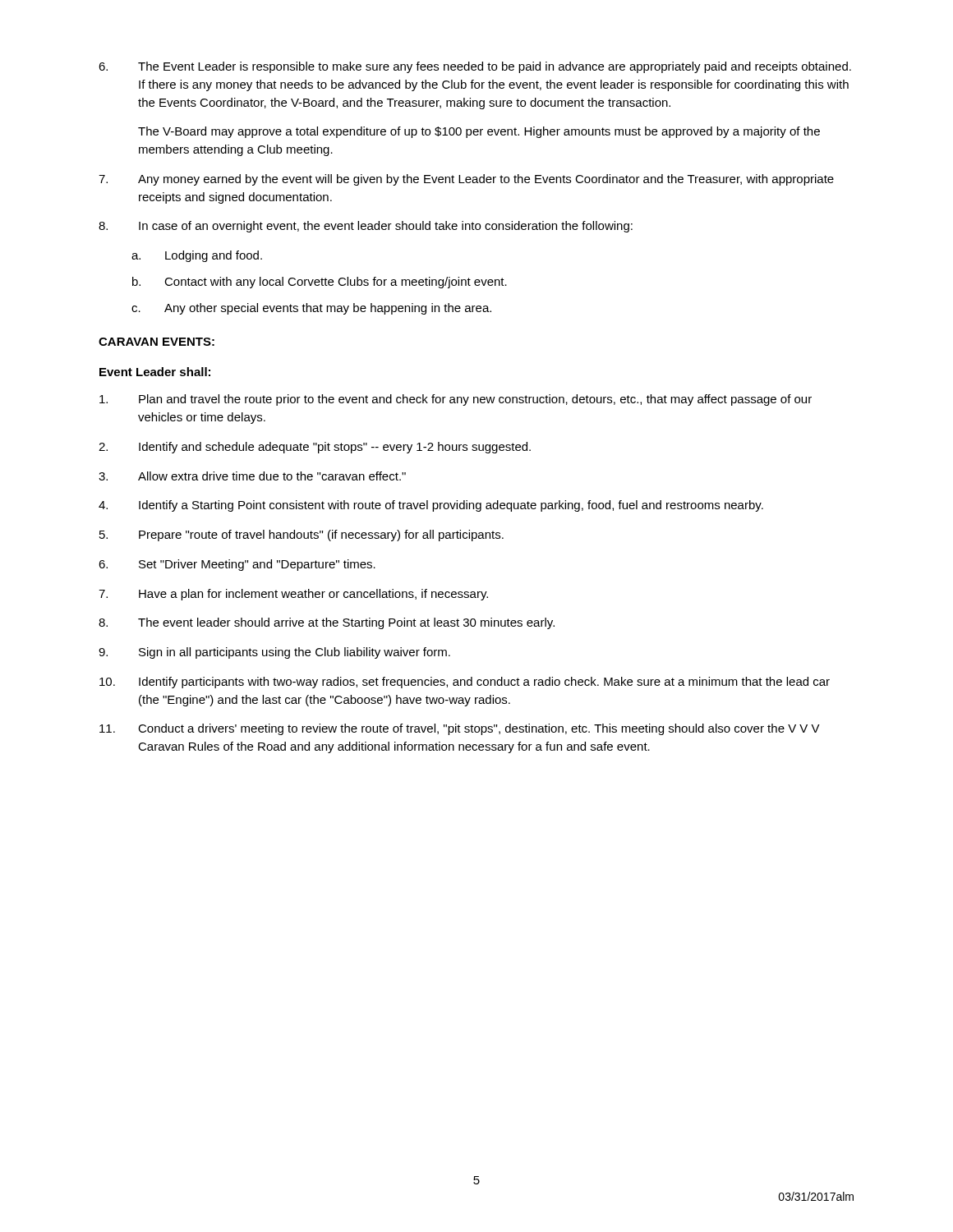Point to the region starting "5. Prepare "route of travel"

click(x=476, y=535)
